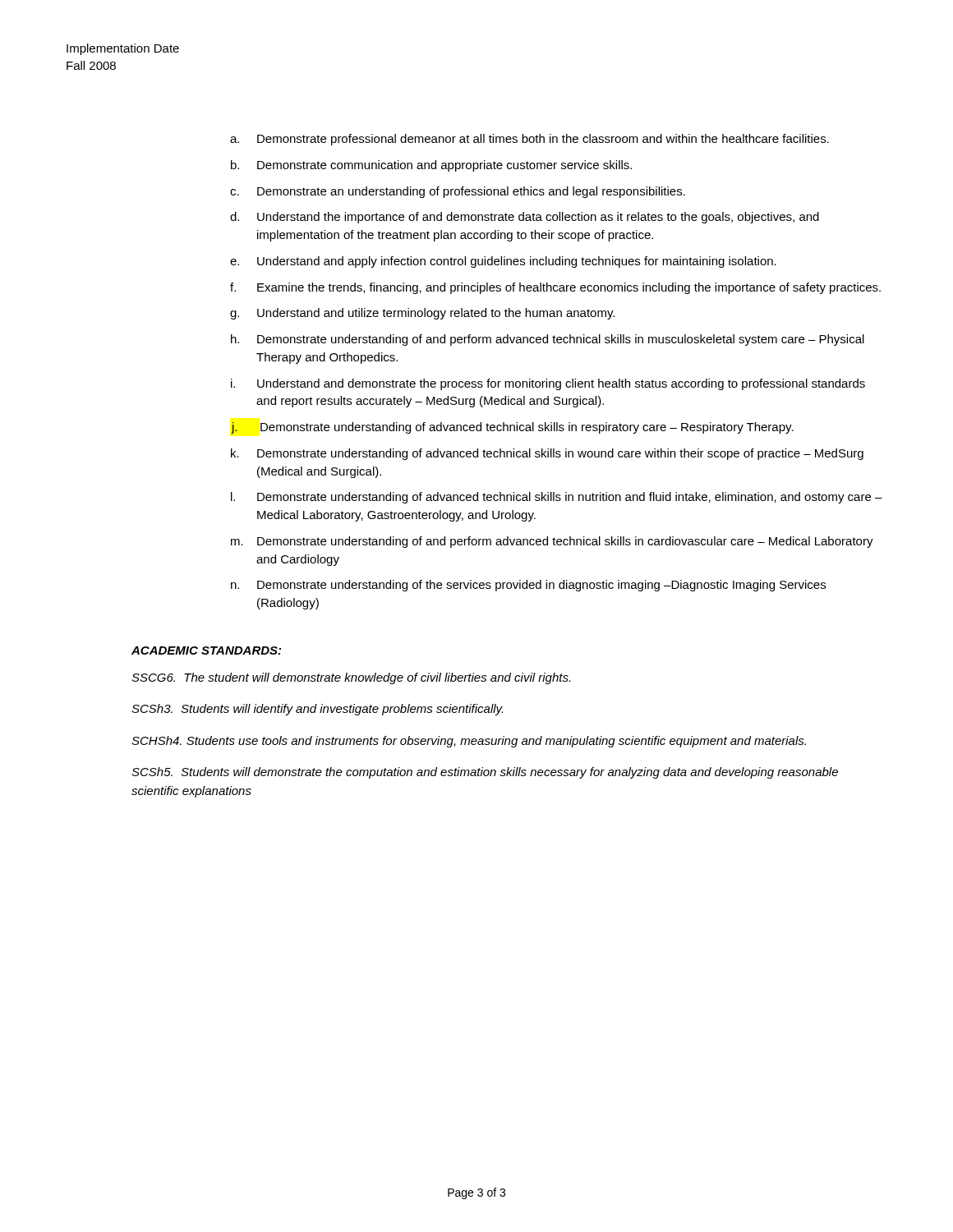Where is the passage that starts "g. Understand and utilize terminology related to"?
The height and width of the screenshot is (1232, 953).
559,313
